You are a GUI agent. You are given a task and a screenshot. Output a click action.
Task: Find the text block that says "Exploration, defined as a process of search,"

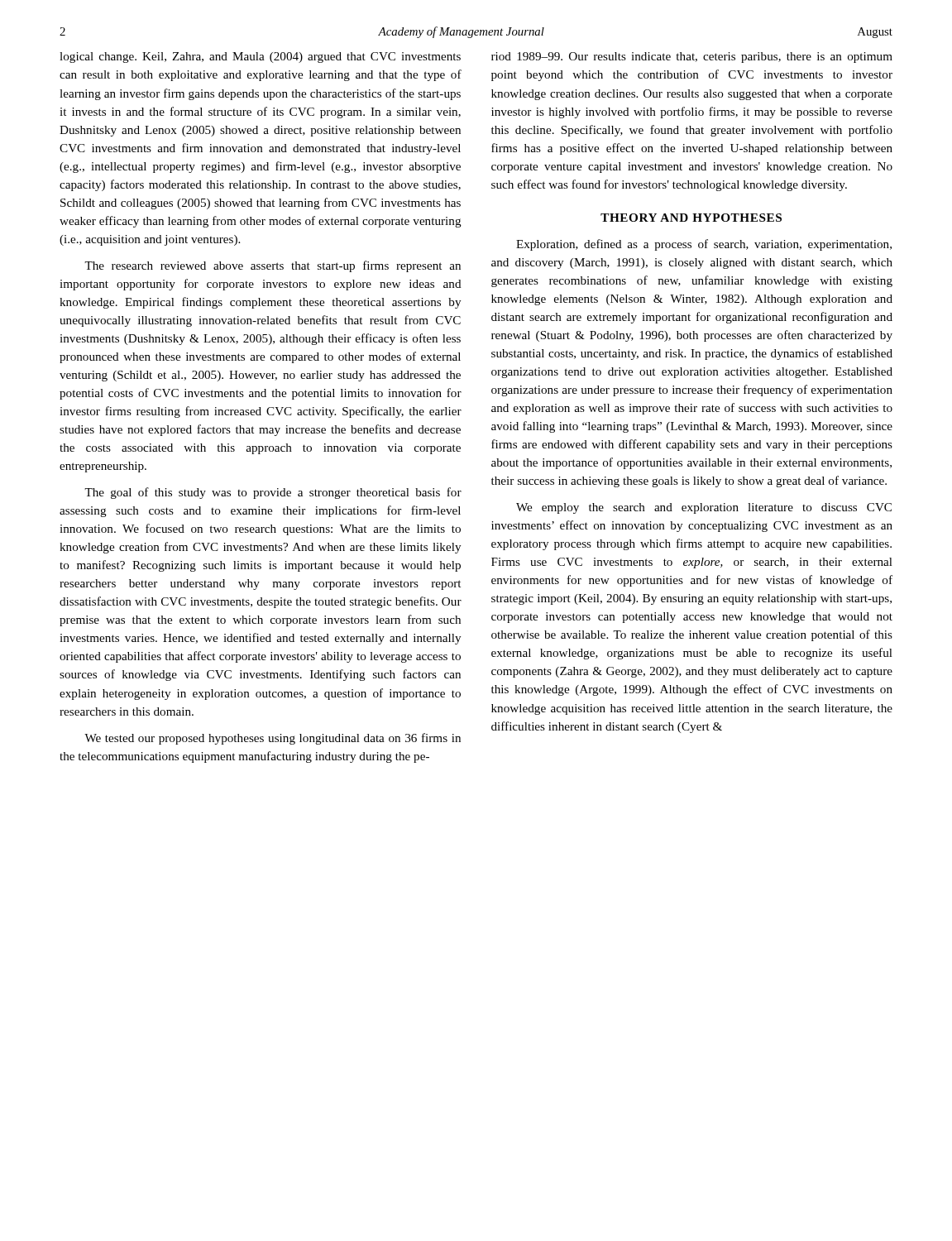692,485
